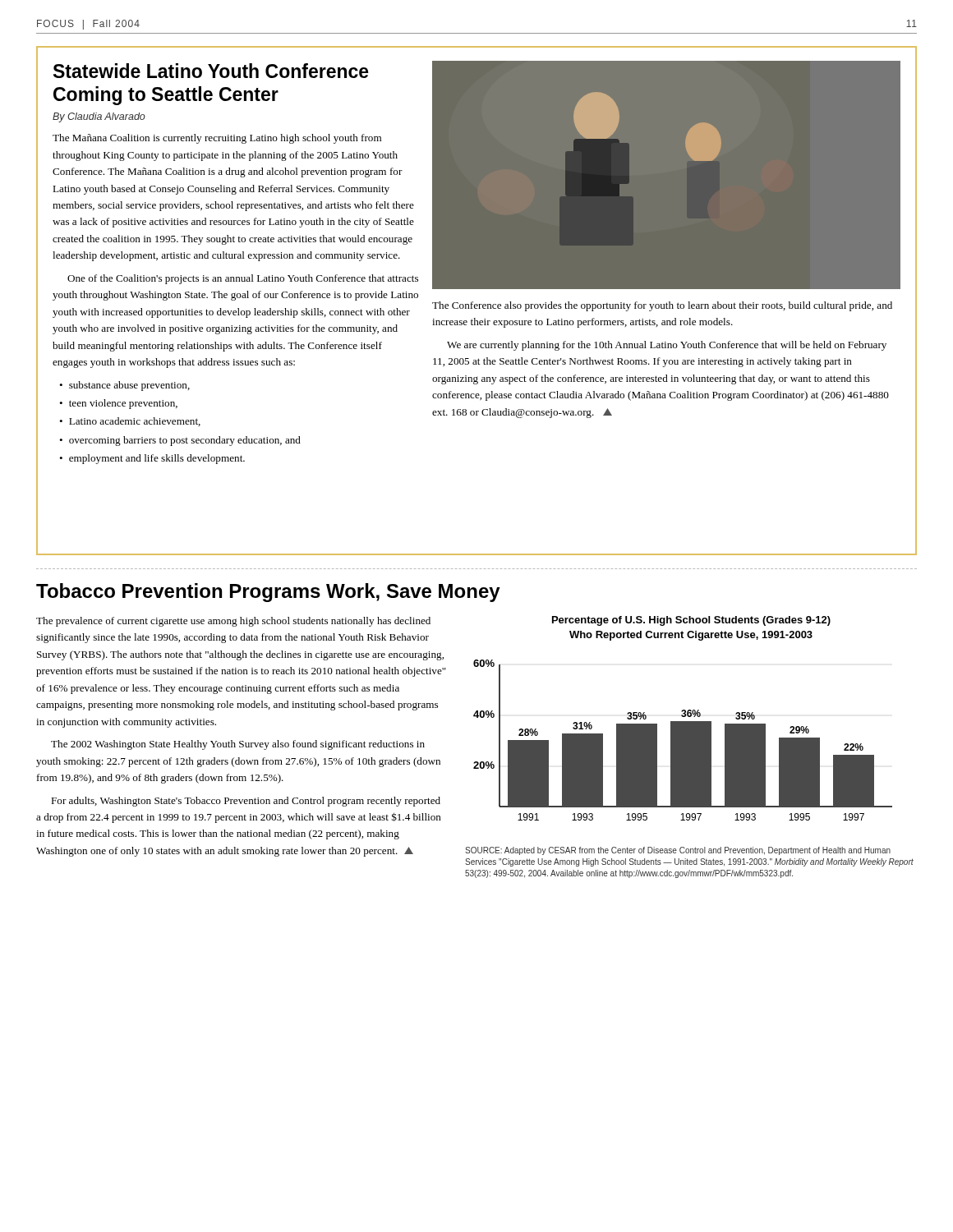Navigate to the text starting "One of the Coalition's projects"
This screenshot has height=1232, width=953.
click(236, 320)
